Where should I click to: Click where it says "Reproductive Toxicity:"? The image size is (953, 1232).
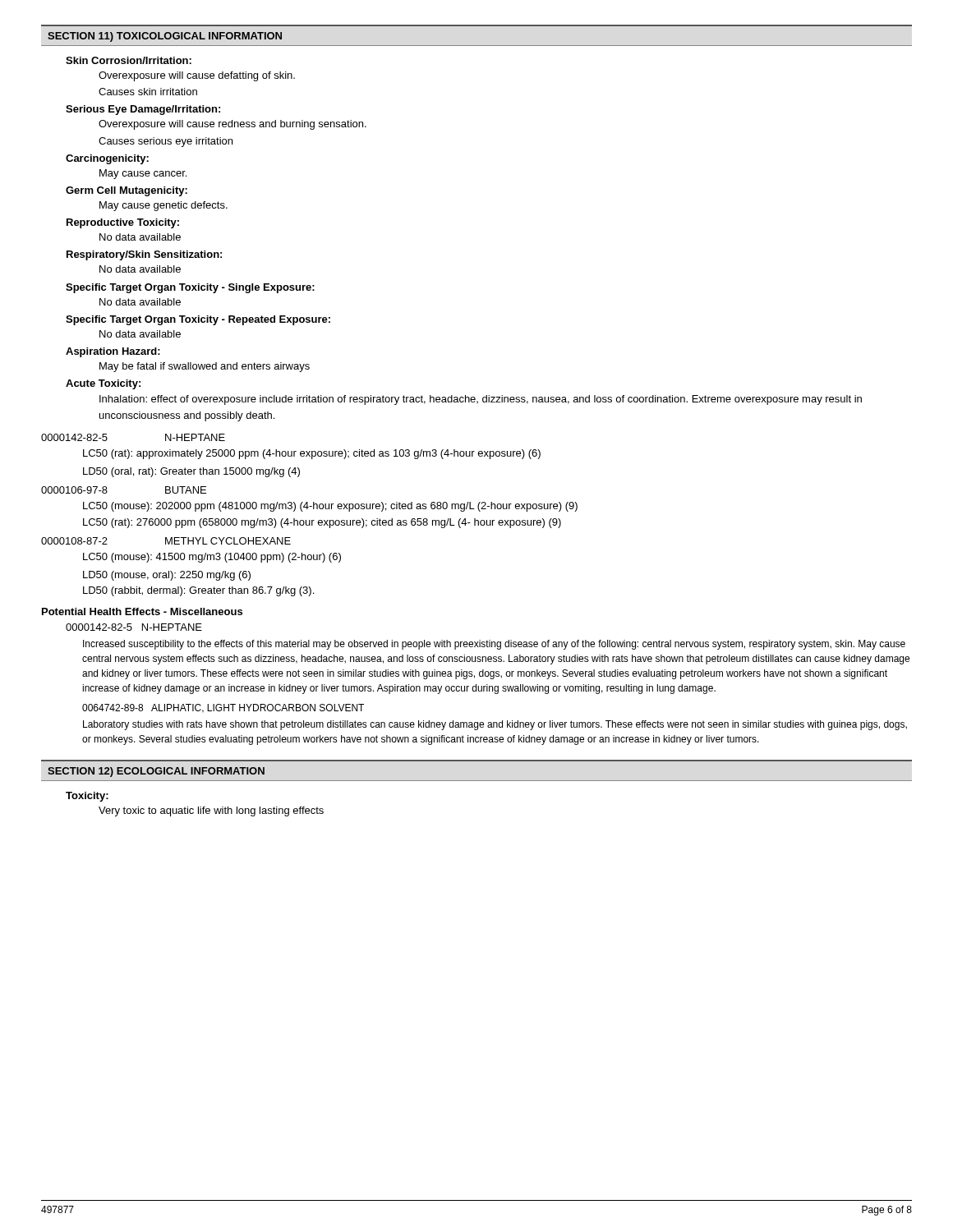click(x=123, y=222)
